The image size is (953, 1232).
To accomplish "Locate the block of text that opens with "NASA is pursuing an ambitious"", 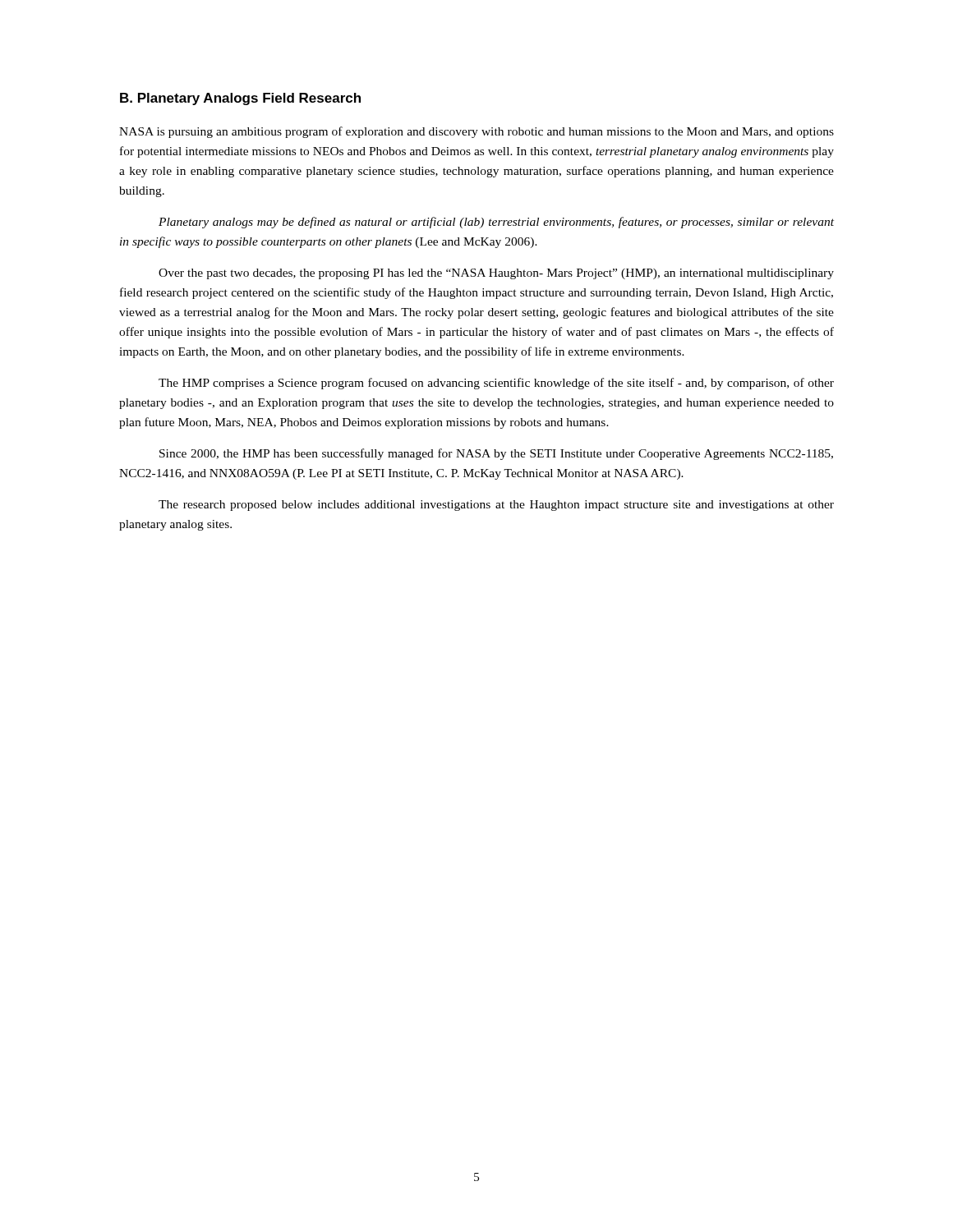I will tap(476, 161).
